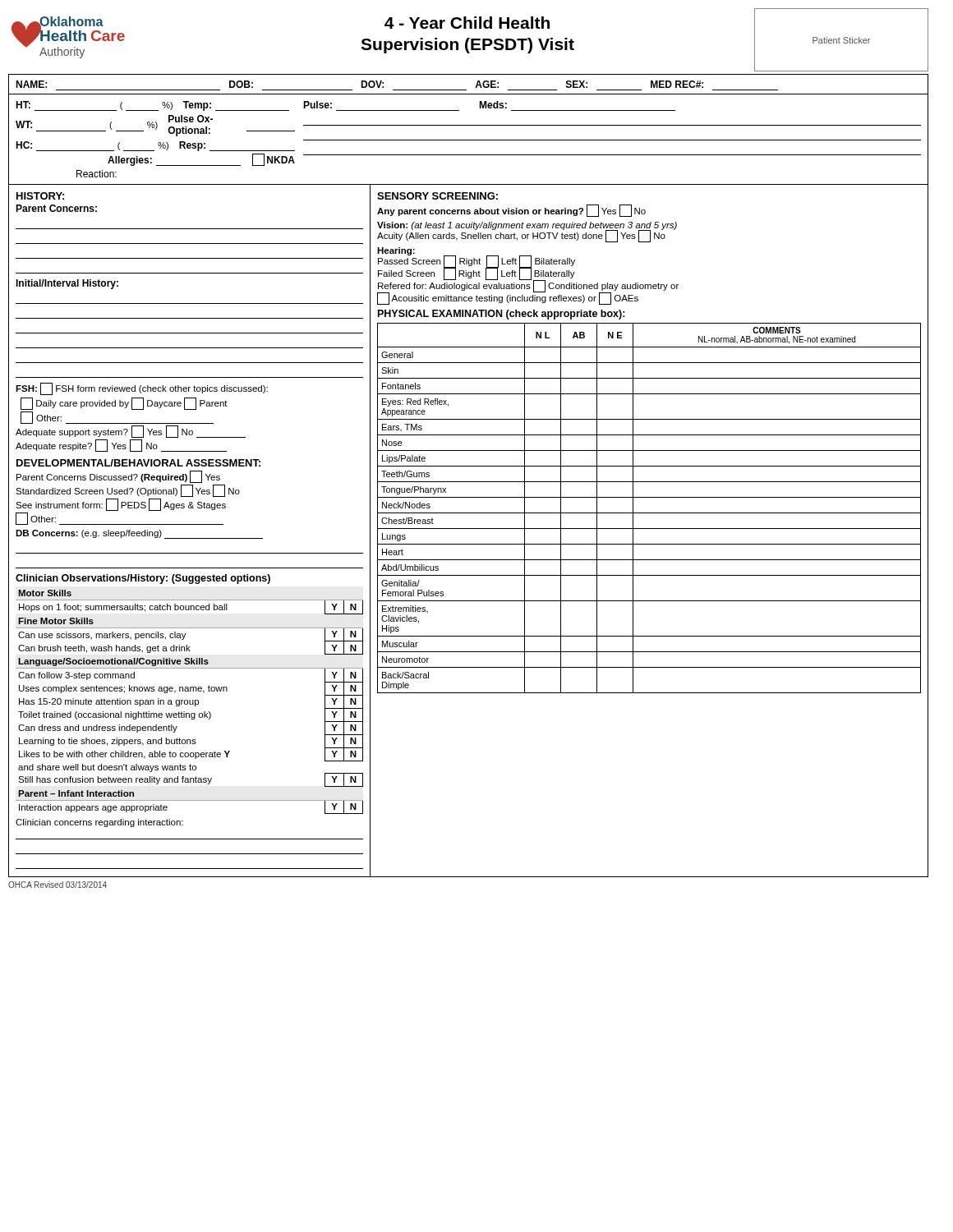Find the table that mentions "NAME: DOB: DOV: AGE: SEX:"
Viewport: 953px width, 1232px height.
pyautogui.click(x=468, y=84)
